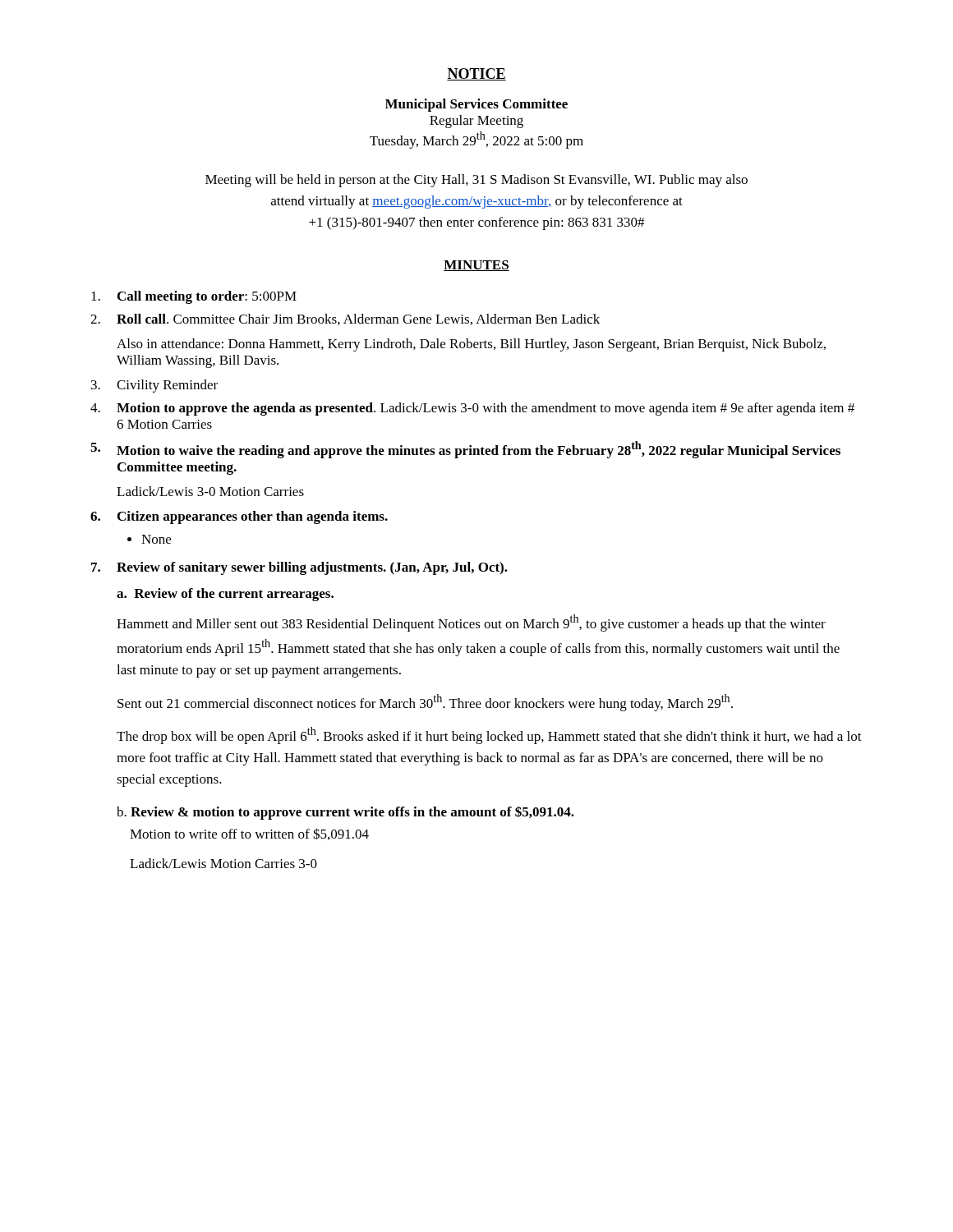Viewport: 953px width, 1232px height.
Task: Find the text block starting "2. Roll call. Committee"
Action: (x=476, y=340)
